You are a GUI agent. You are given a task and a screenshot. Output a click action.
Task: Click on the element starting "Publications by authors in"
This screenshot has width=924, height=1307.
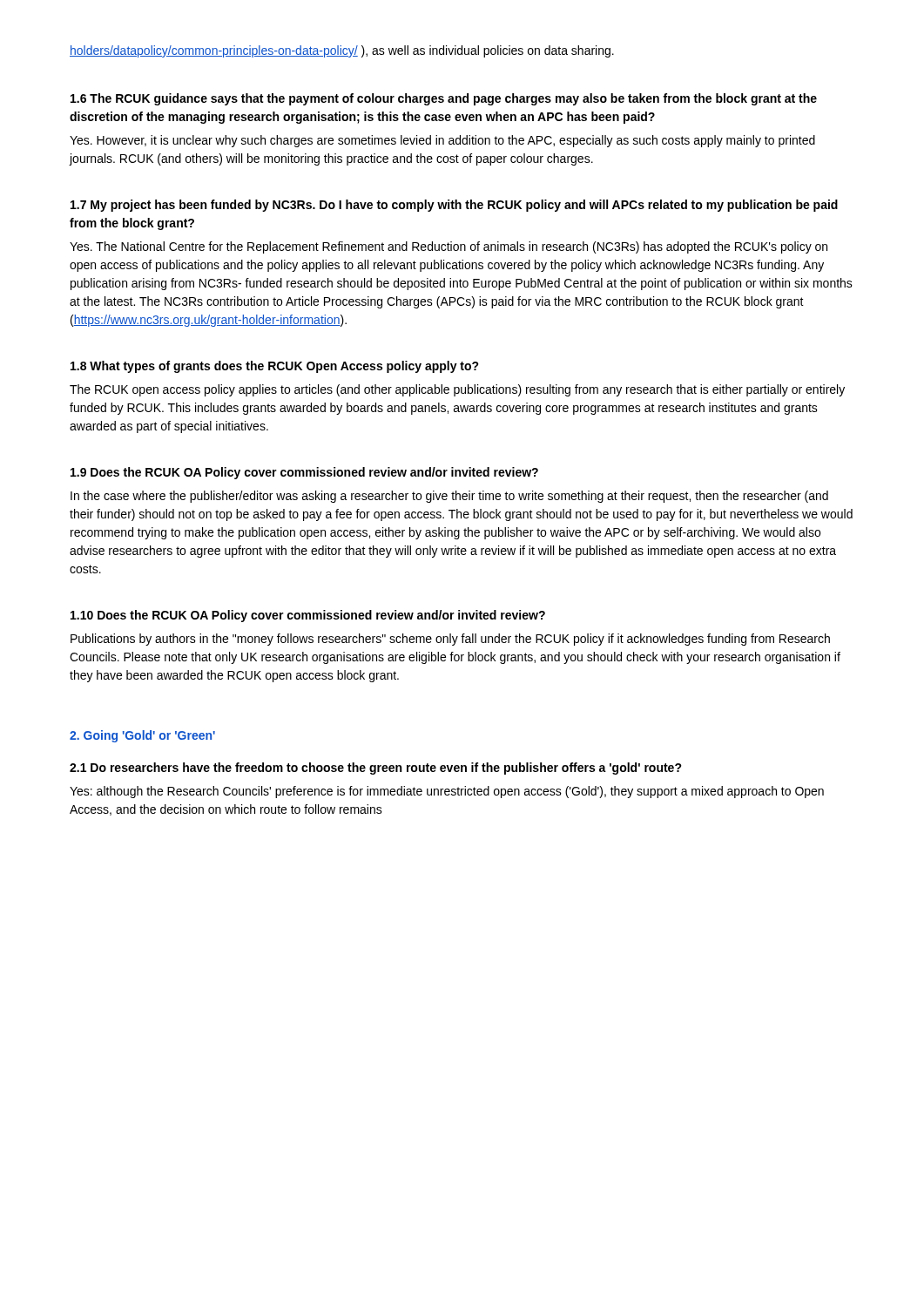(455, 657)
